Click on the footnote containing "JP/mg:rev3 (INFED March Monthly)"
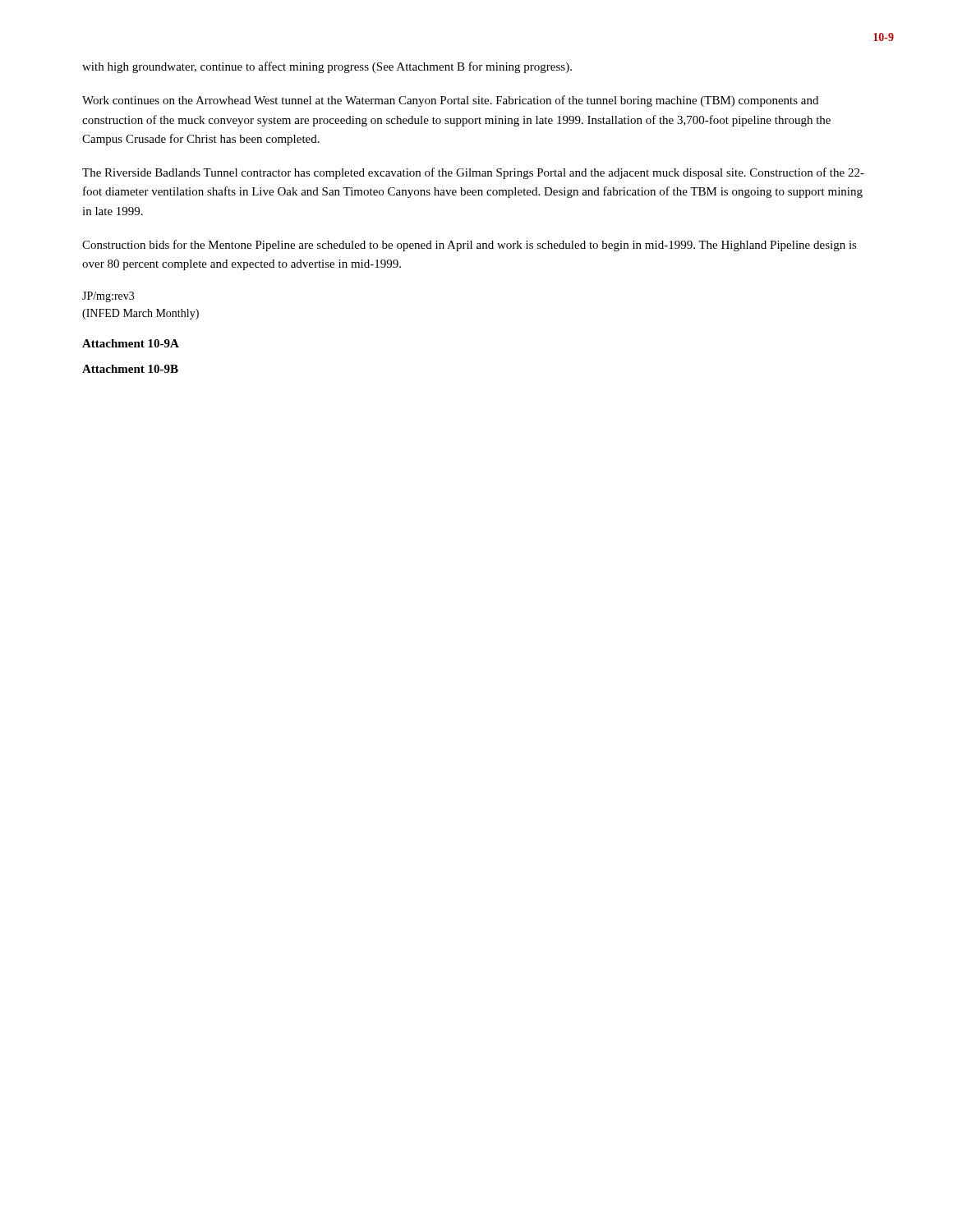Screen dimensions: 1232x953 pos(141,305)
